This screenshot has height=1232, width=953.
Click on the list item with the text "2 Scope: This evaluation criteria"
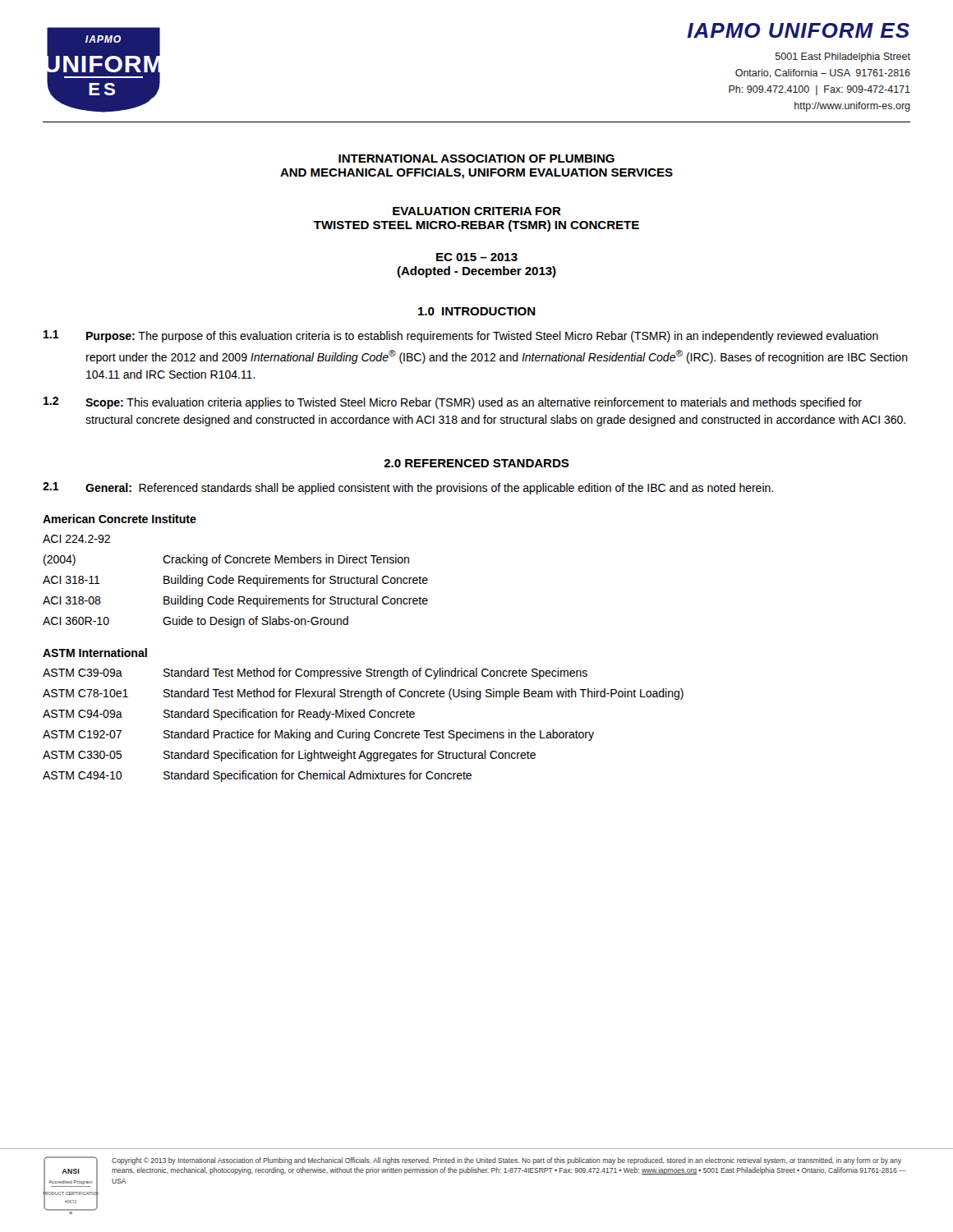(x=476, y=412)
